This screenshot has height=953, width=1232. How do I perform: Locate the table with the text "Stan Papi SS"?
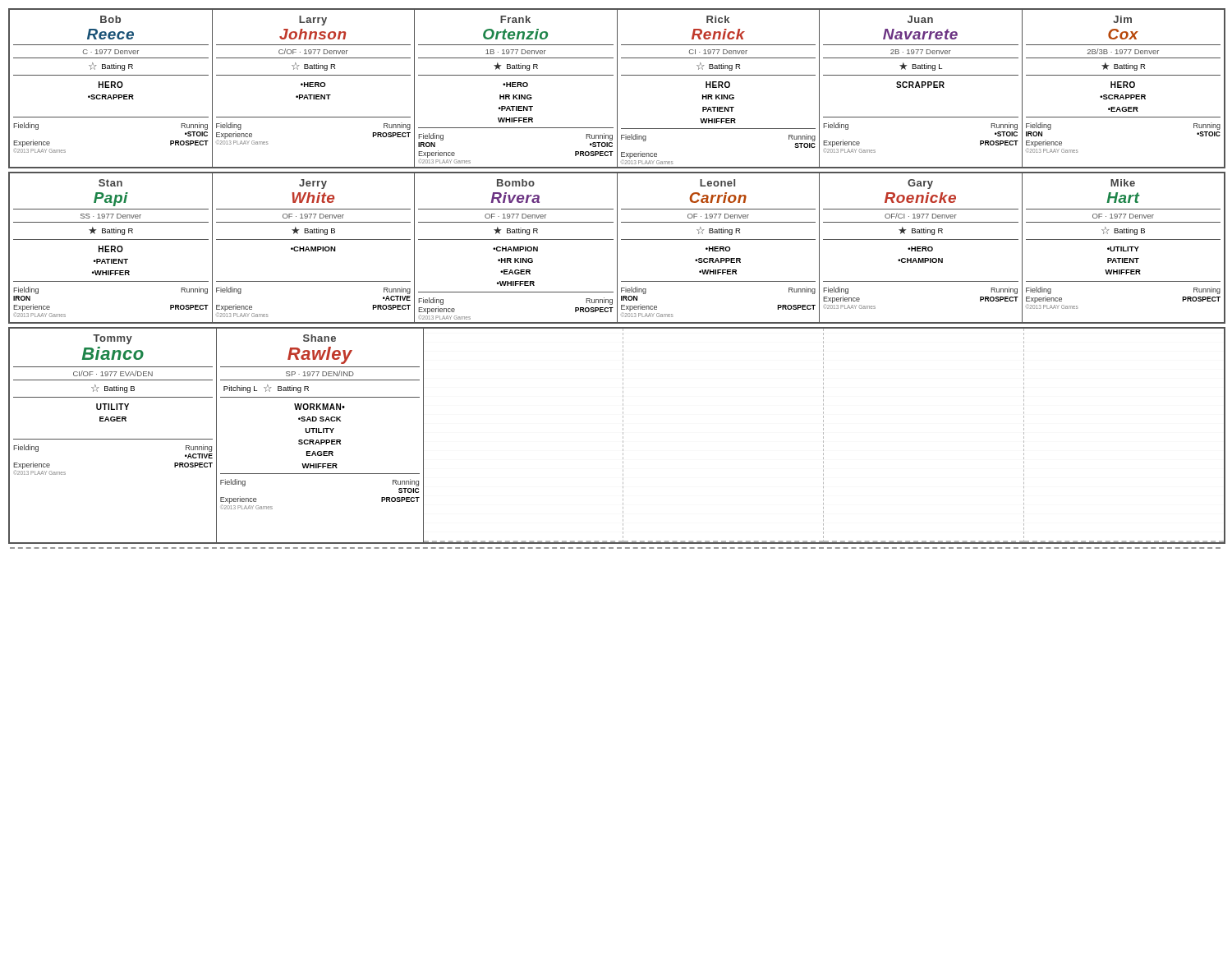(617, 248)
